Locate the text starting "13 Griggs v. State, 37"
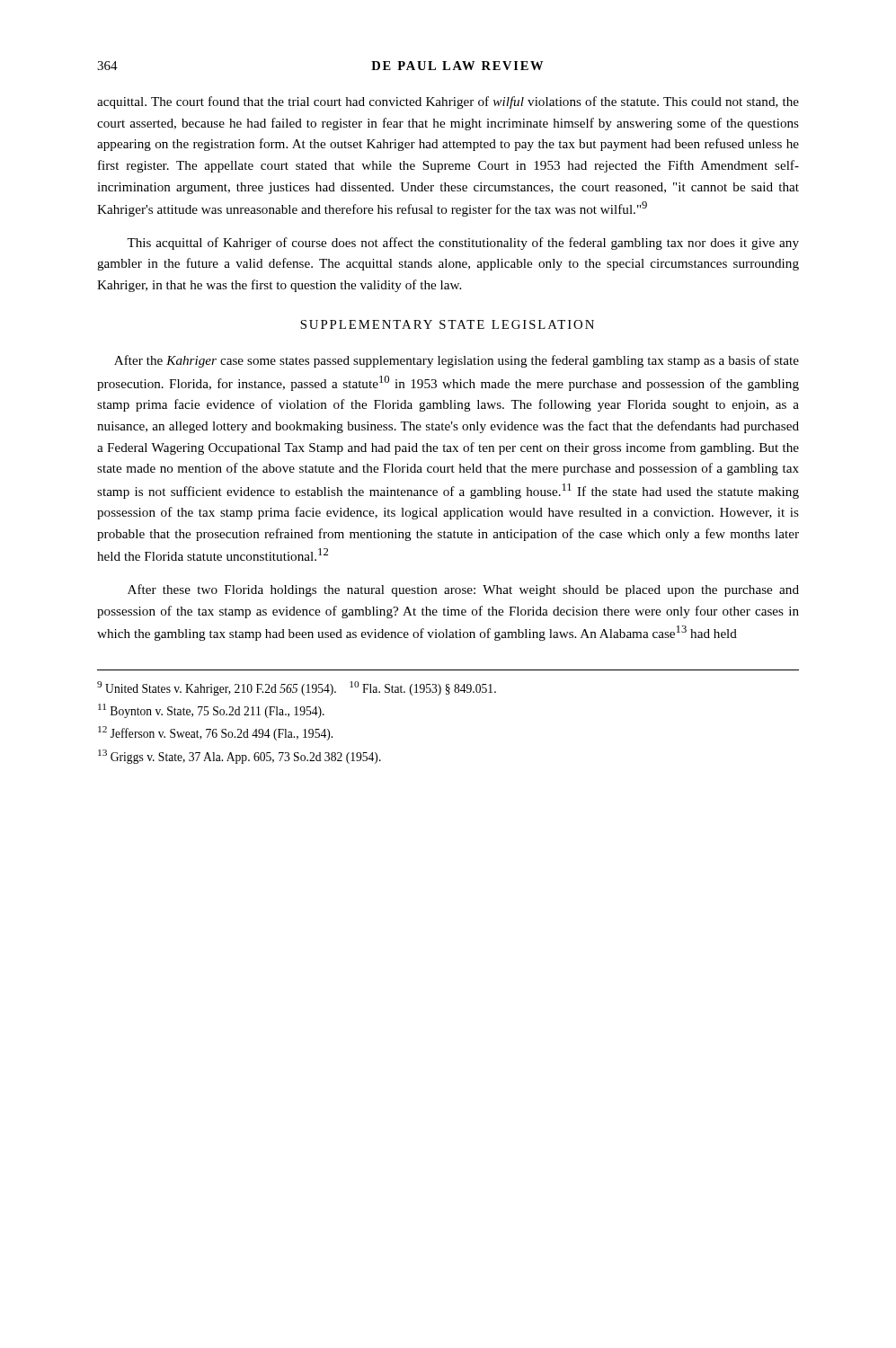This screenshot has height=1348, width=896. 239,755
